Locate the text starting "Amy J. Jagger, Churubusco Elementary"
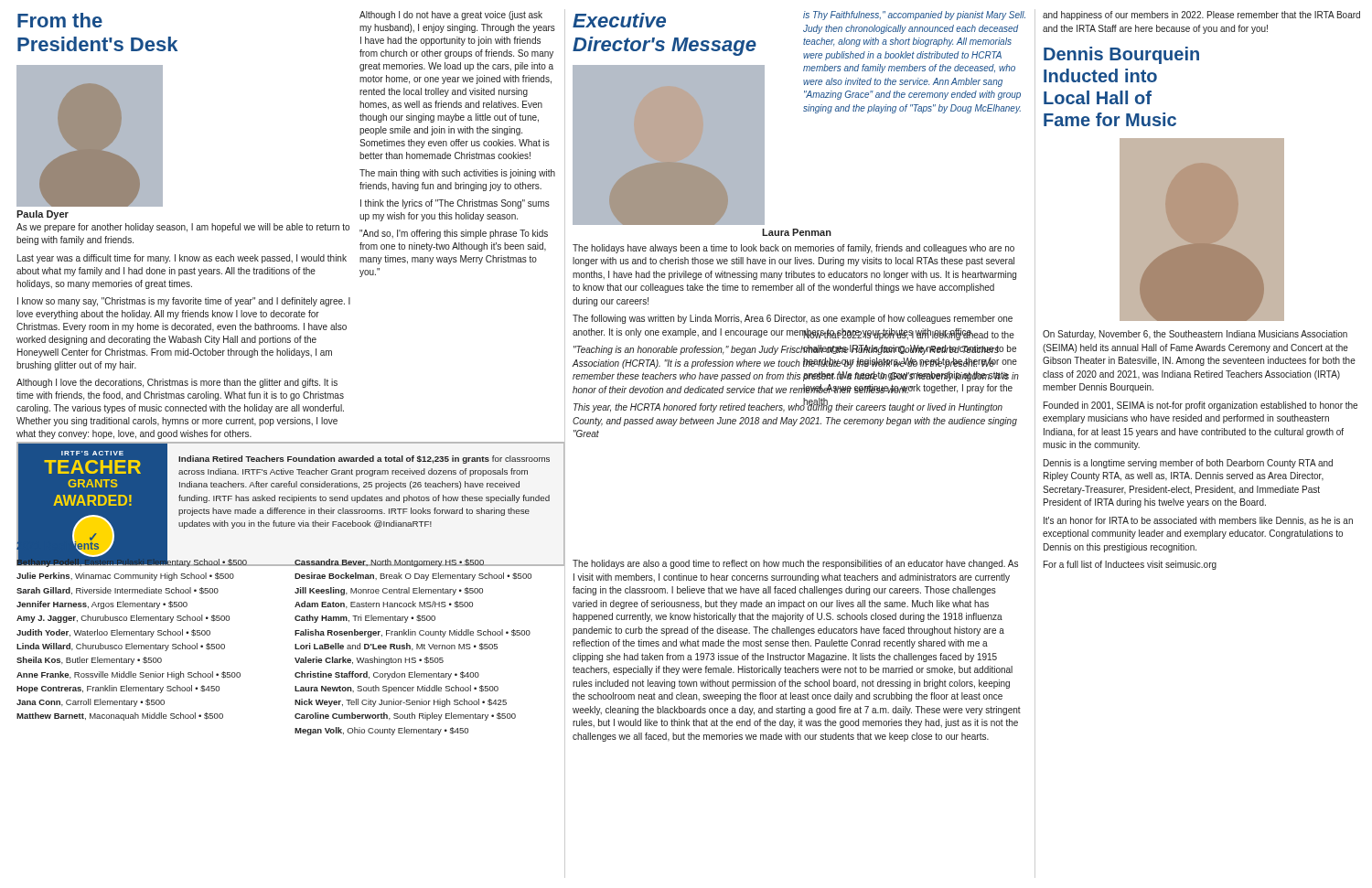 click(x=123, y=618)
